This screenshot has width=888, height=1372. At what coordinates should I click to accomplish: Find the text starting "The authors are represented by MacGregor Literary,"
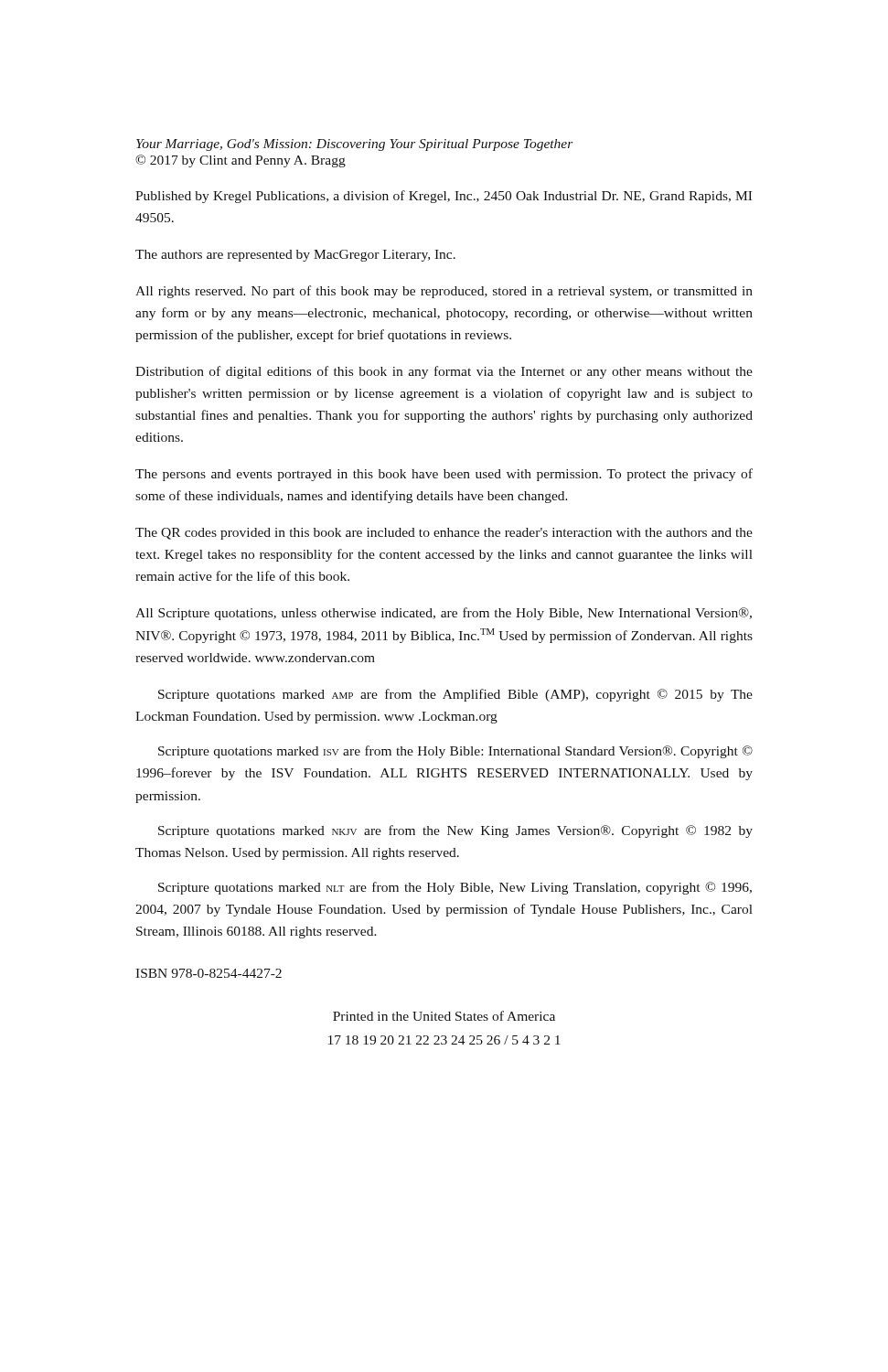pos(296,254)
